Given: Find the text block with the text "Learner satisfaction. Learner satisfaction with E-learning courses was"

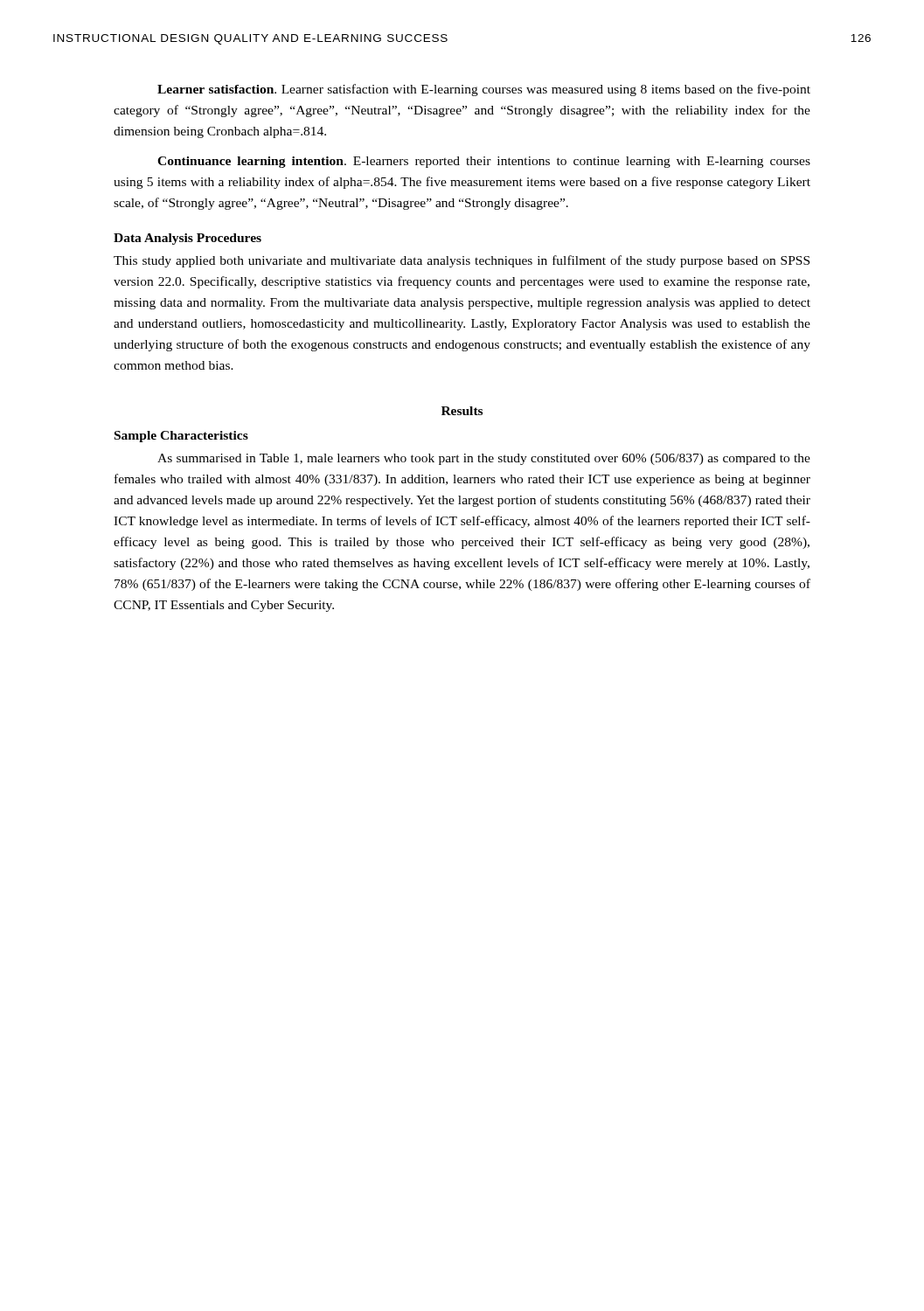Looking at the screenshot, I should click(x=462, y=110).
